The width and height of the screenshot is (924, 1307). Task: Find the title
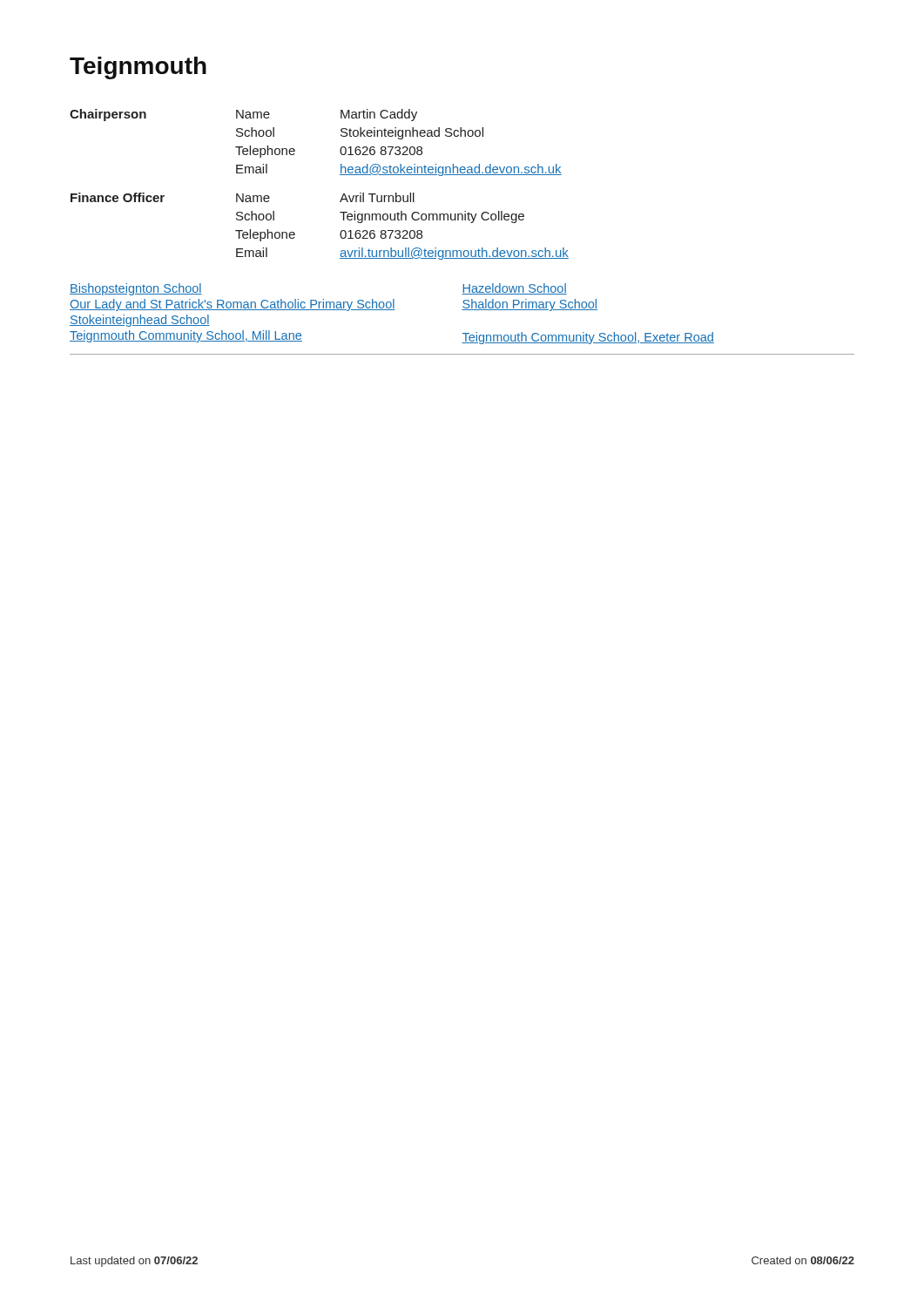[x=139, y=66]
